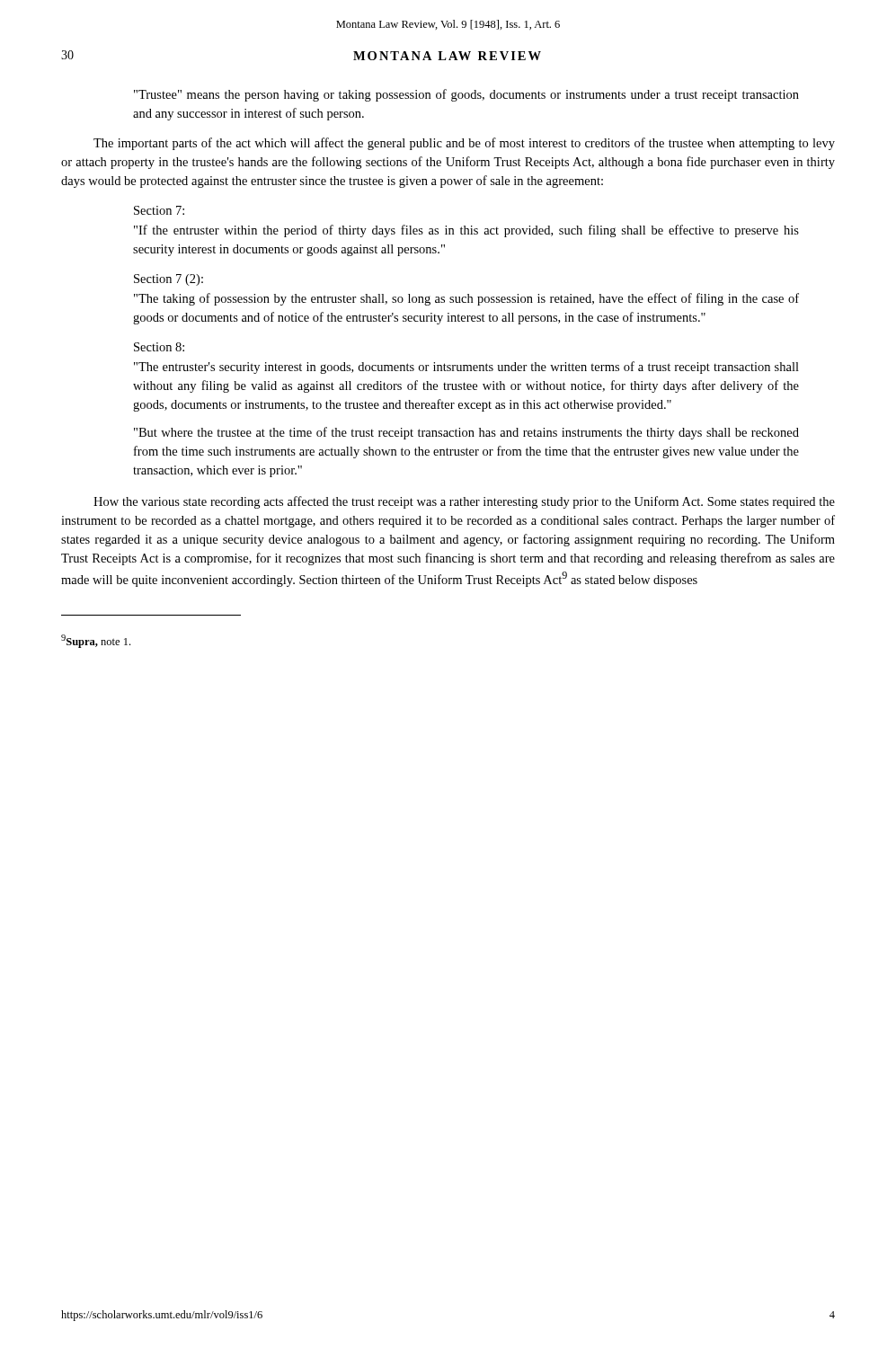Find the passage starting ""Trustee" means the person"
The width and height of the screenshot is (896, 1348).
pos(466,104)
